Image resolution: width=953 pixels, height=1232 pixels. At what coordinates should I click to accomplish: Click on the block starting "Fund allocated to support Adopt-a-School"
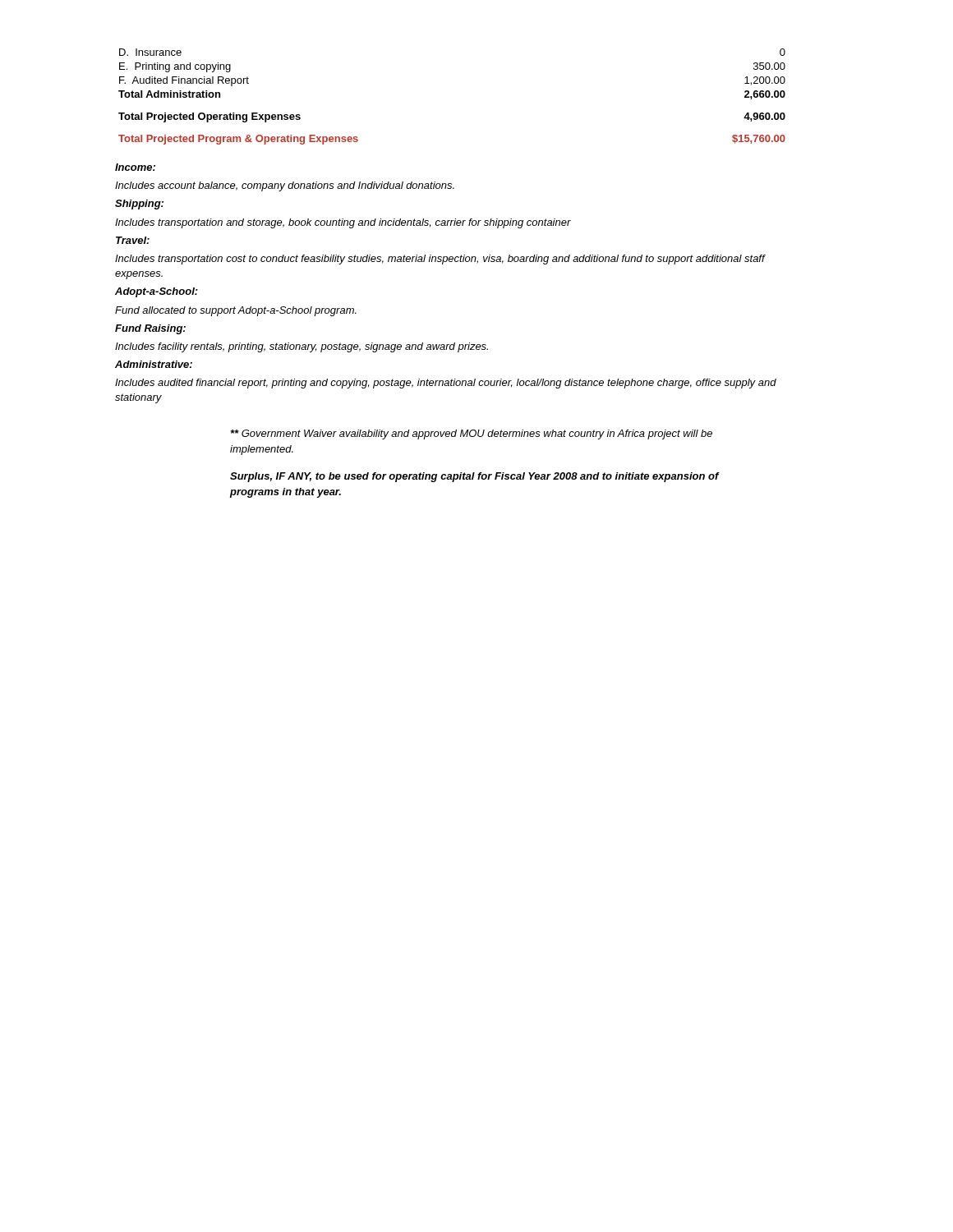coord(236,311)
